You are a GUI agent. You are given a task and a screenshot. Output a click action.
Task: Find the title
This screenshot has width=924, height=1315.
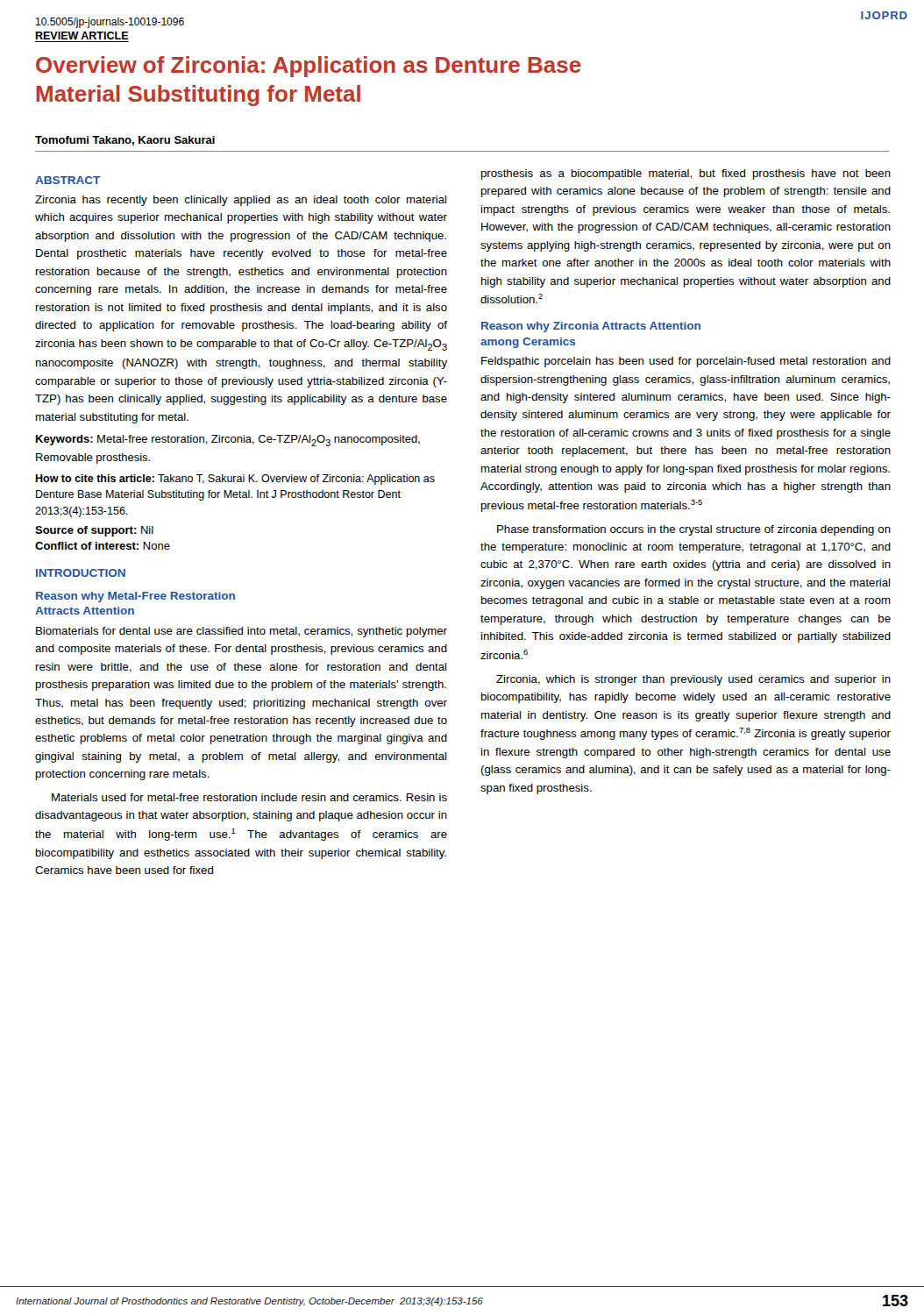(308, 79)
